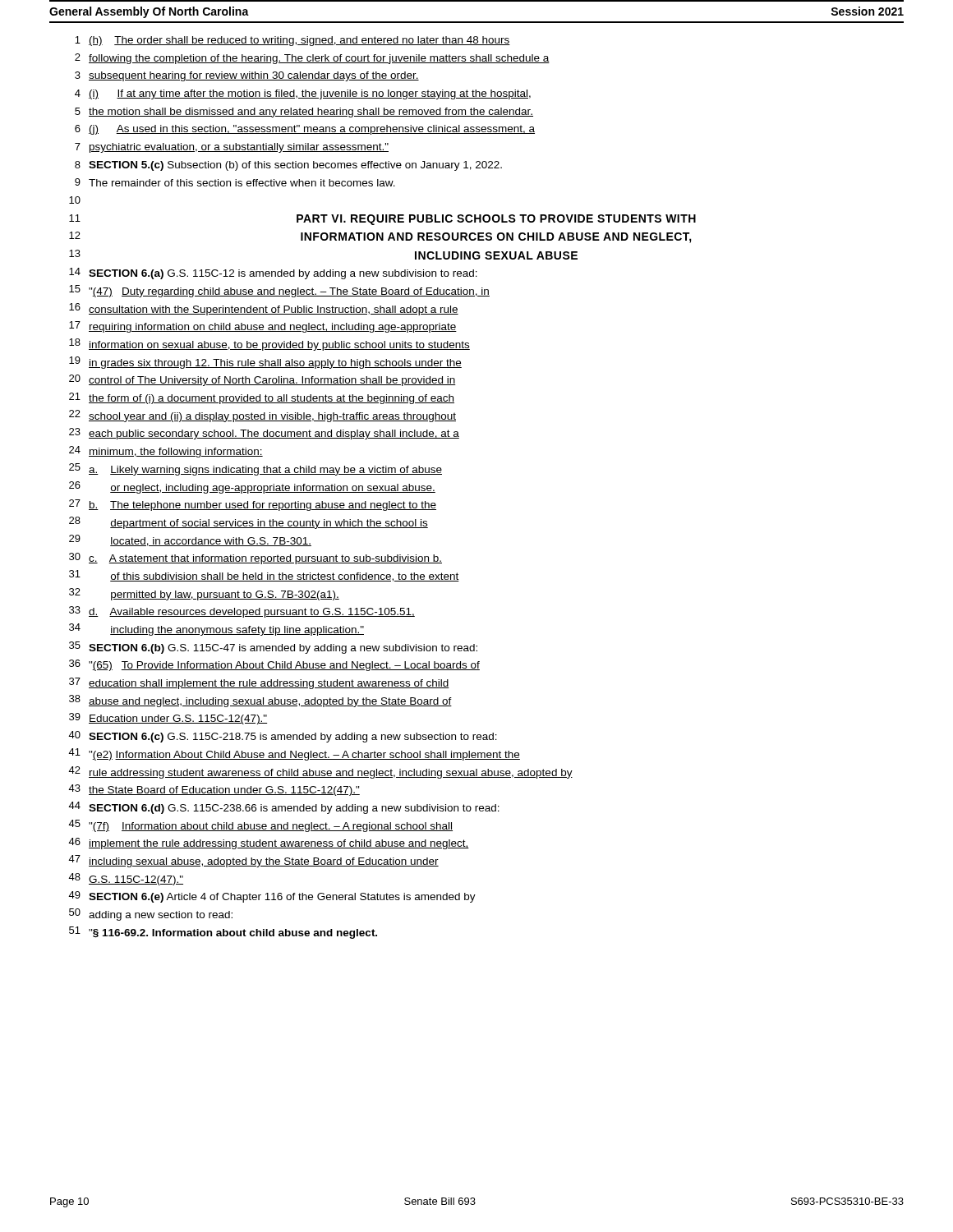This screenshot has width=953, height=1232.
Task: Where is the passage that starts "SECTION 5.(c) Subsection"?
Action: (496, 174)
